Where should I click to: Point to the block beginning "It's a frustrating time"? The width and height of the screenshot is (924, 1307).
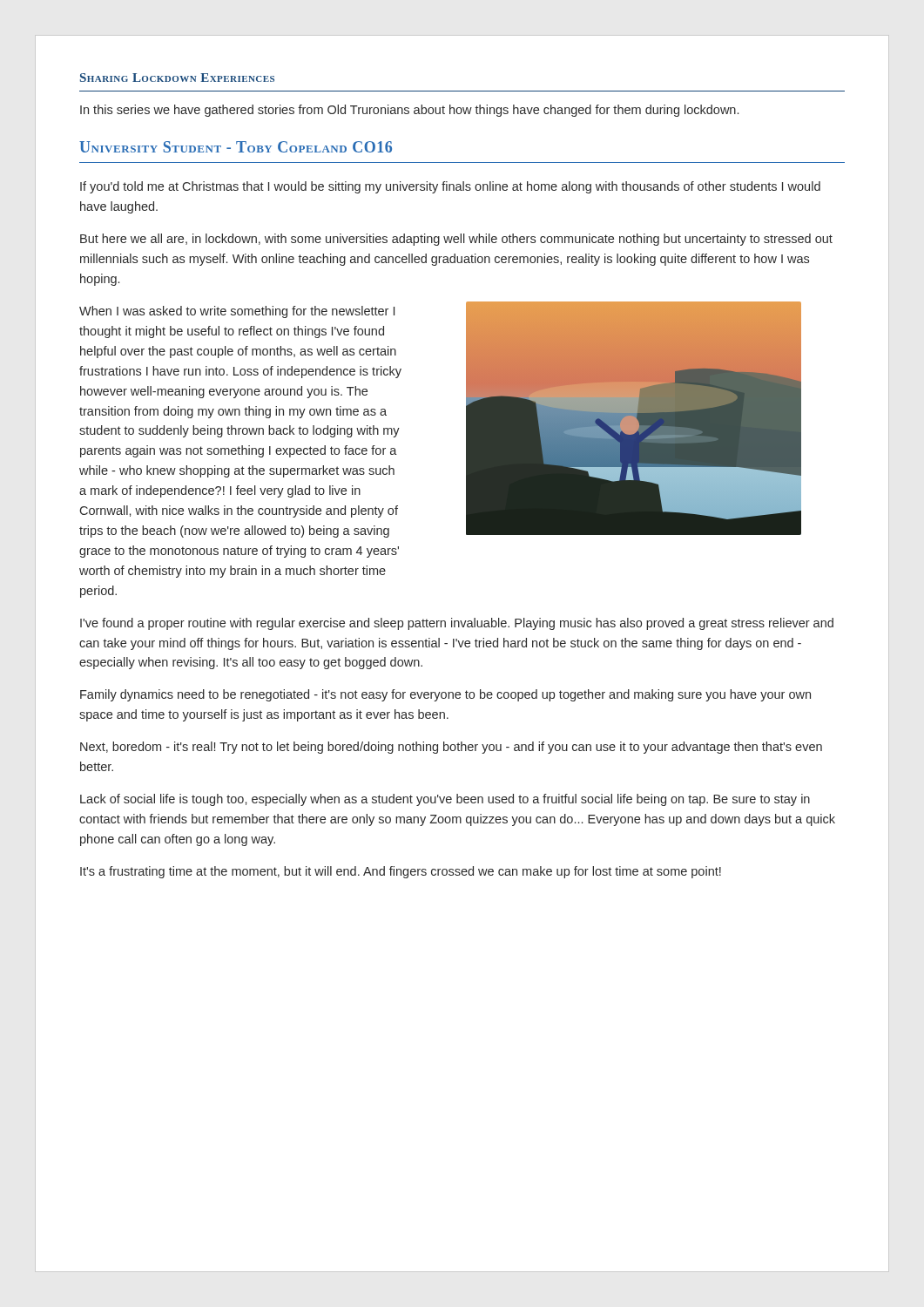[x=401, y=871]
